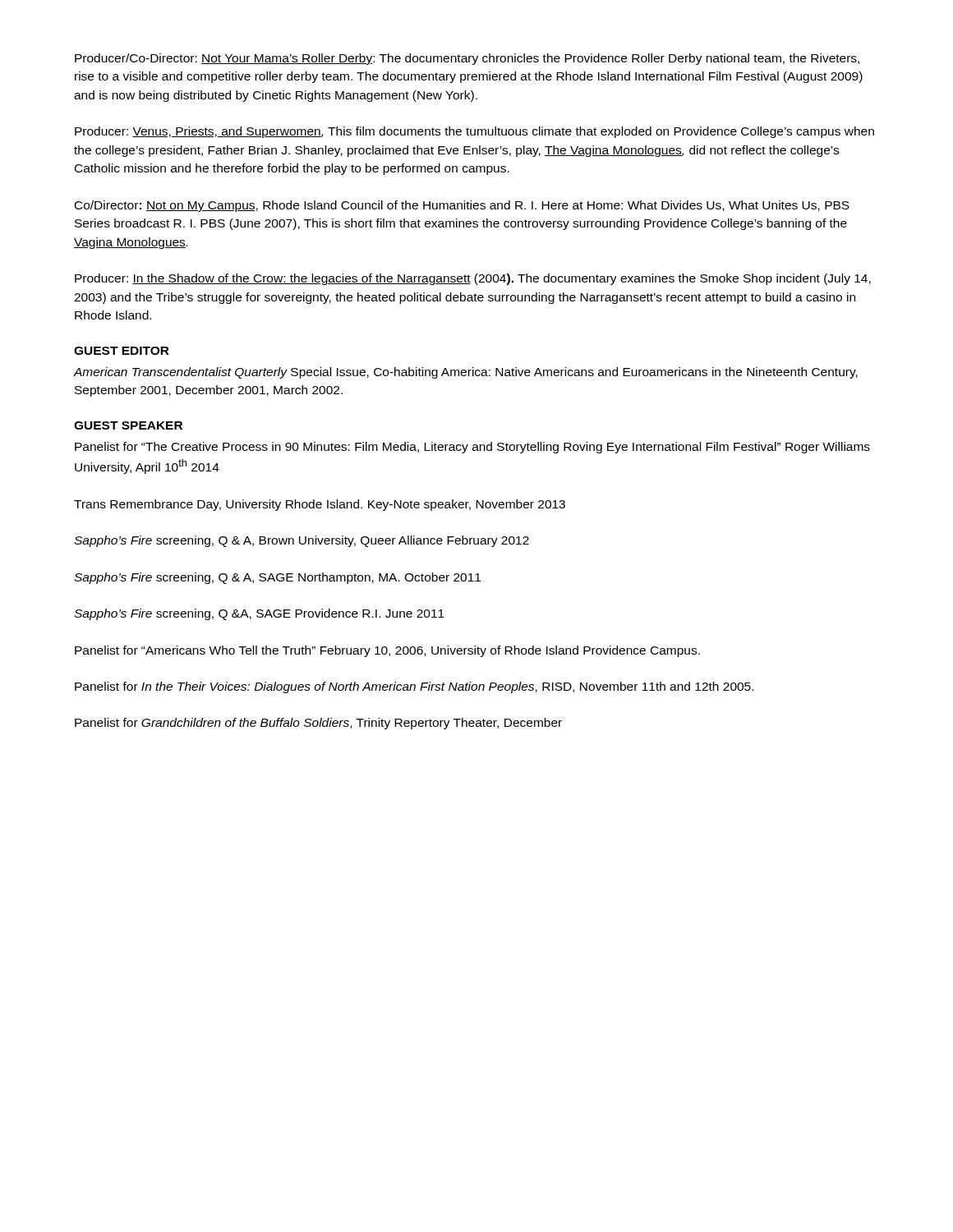The image size is (953, 1232).
Task: Locate the text block with the text "American Transcendentalist Quarterly Special Issue,"
Action: (466, 381)
